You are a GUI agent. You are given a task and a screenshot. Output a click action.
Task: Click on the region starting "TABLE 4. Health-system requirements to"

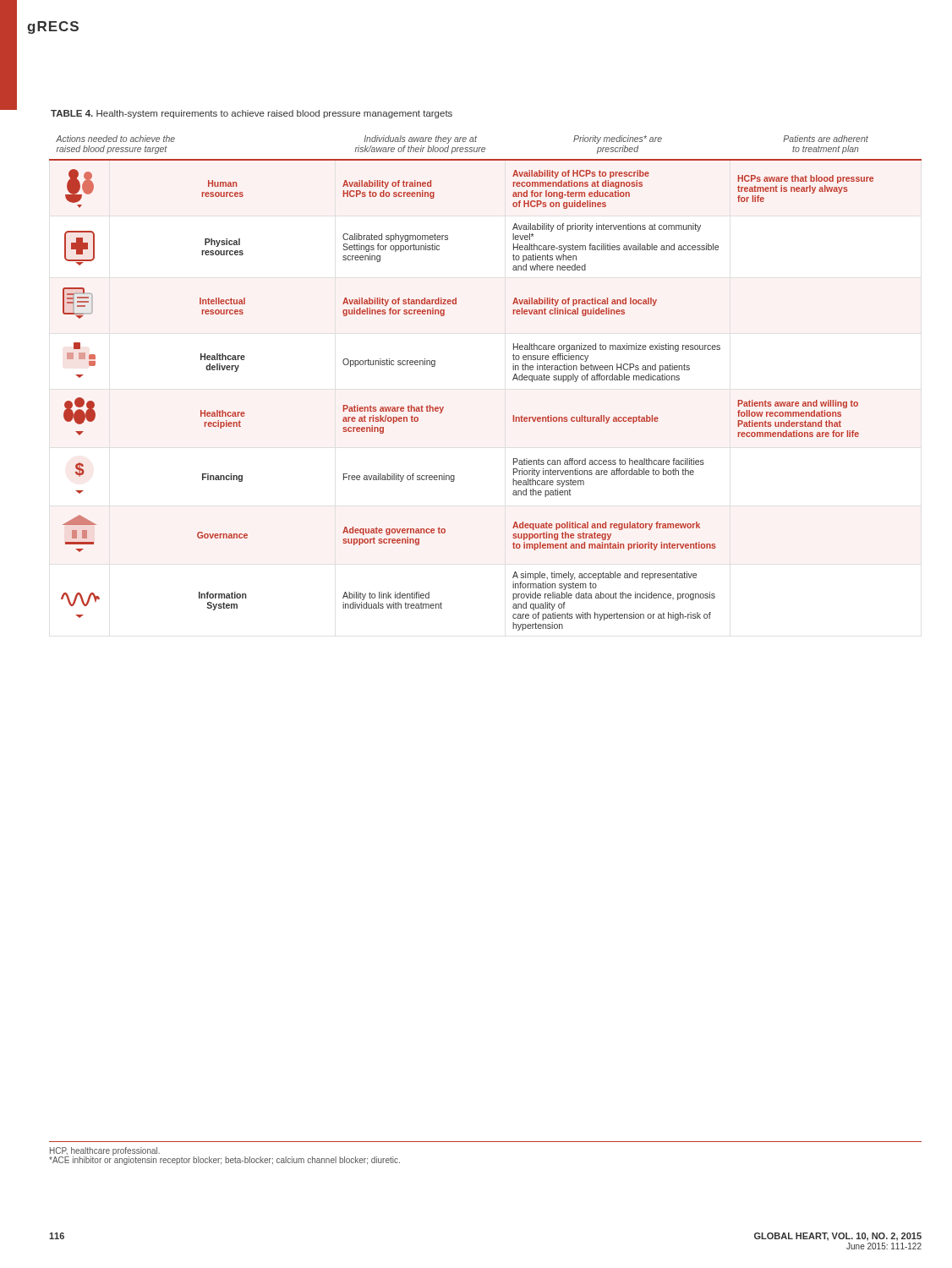coord(252,113)
